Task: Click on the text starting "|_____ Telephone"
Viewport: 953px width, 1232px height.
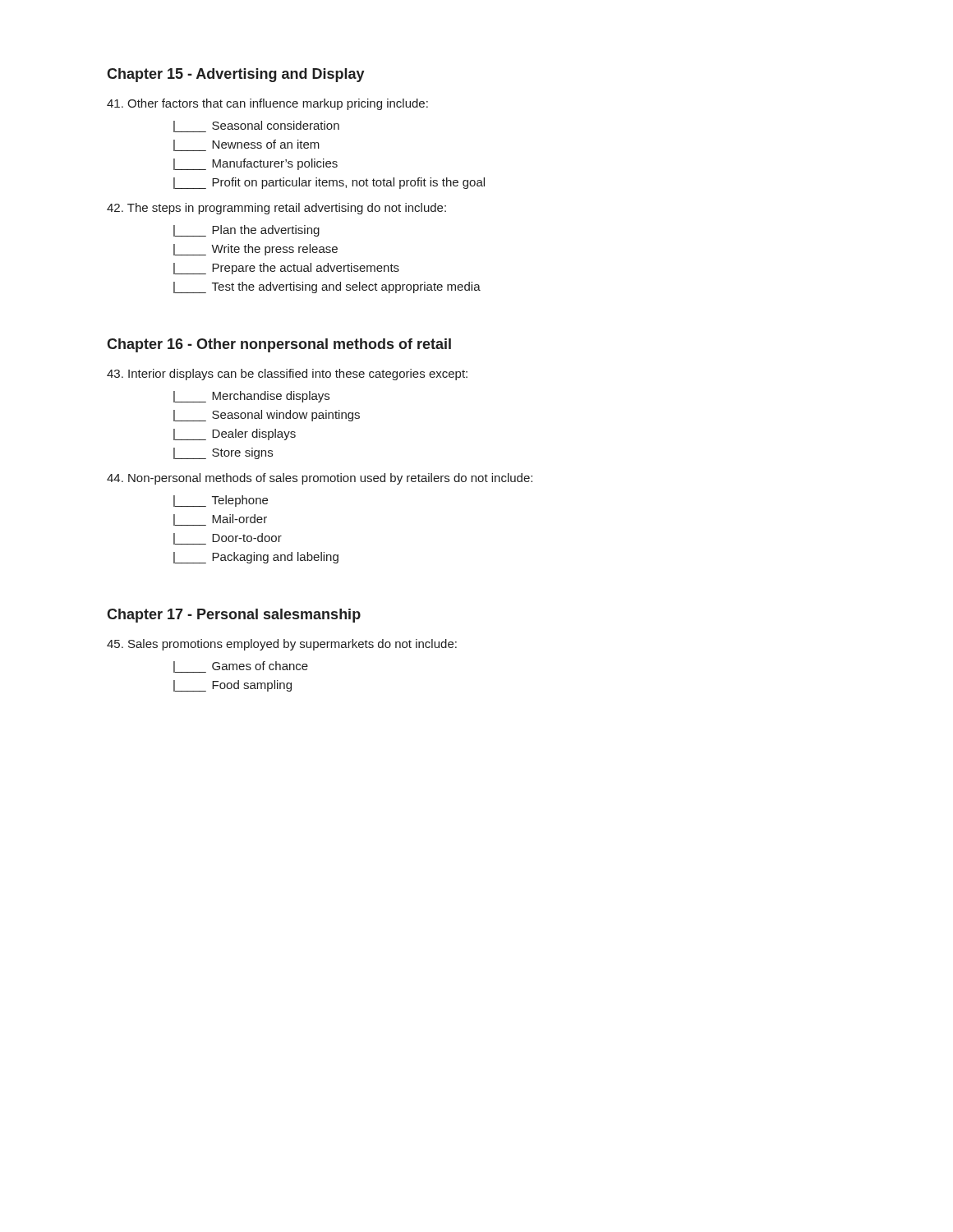Action: (x=221, y=500)
